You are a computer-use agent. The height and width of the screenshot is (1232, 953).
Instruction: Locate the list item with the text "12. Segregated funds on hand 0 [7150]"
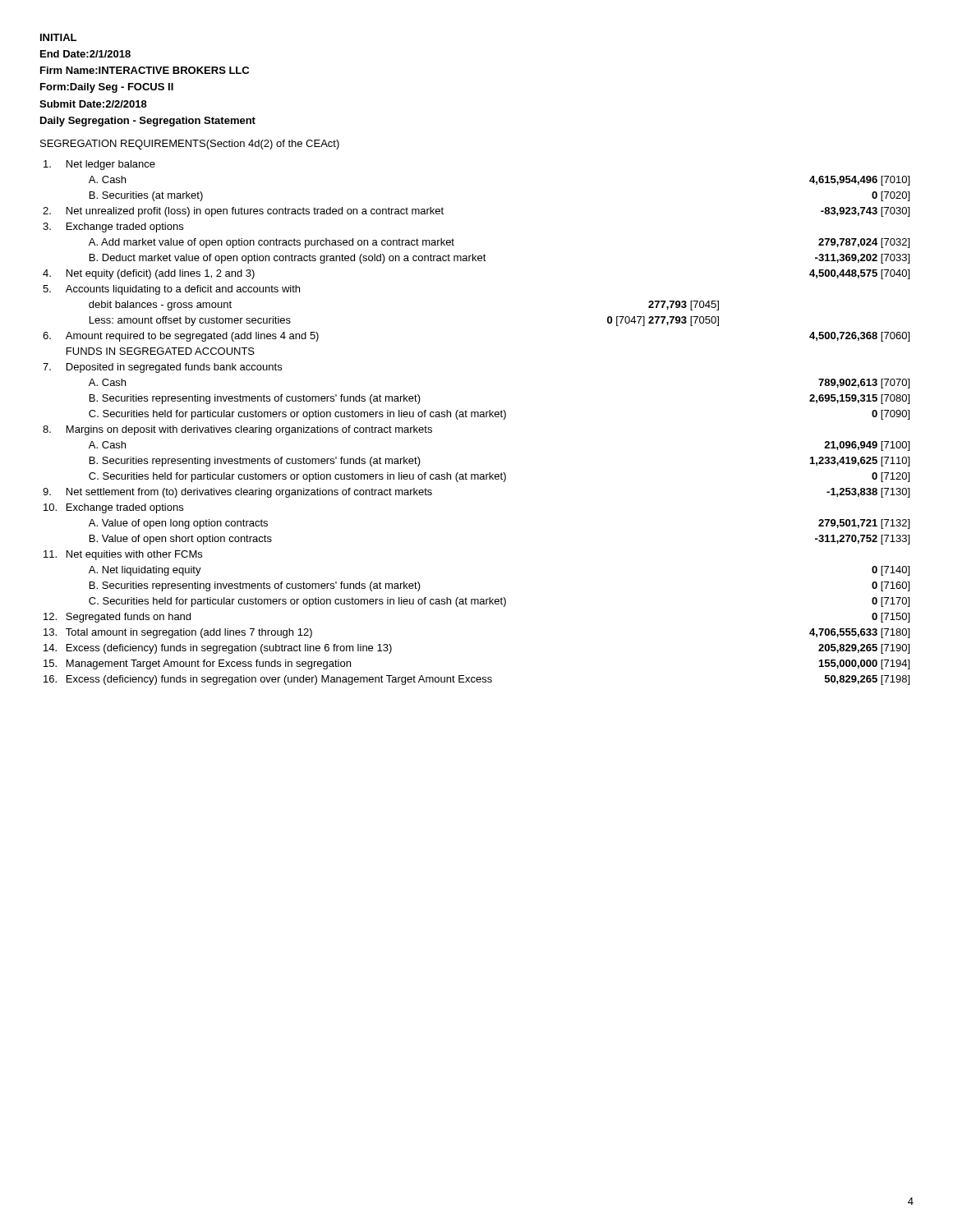point(116,617)
